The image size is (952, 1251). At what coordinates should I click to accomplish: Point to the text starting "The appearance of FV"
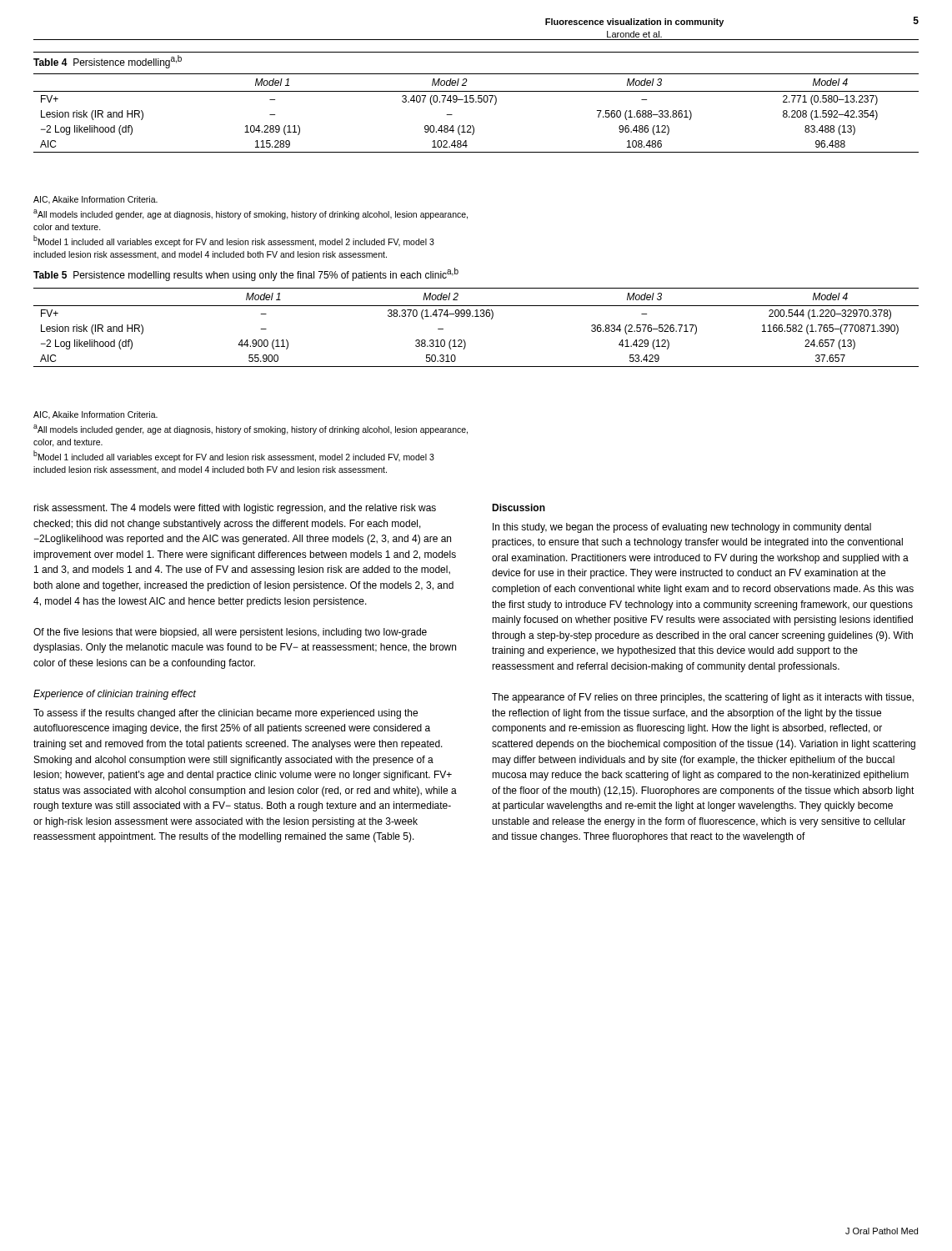pos(704,767)
